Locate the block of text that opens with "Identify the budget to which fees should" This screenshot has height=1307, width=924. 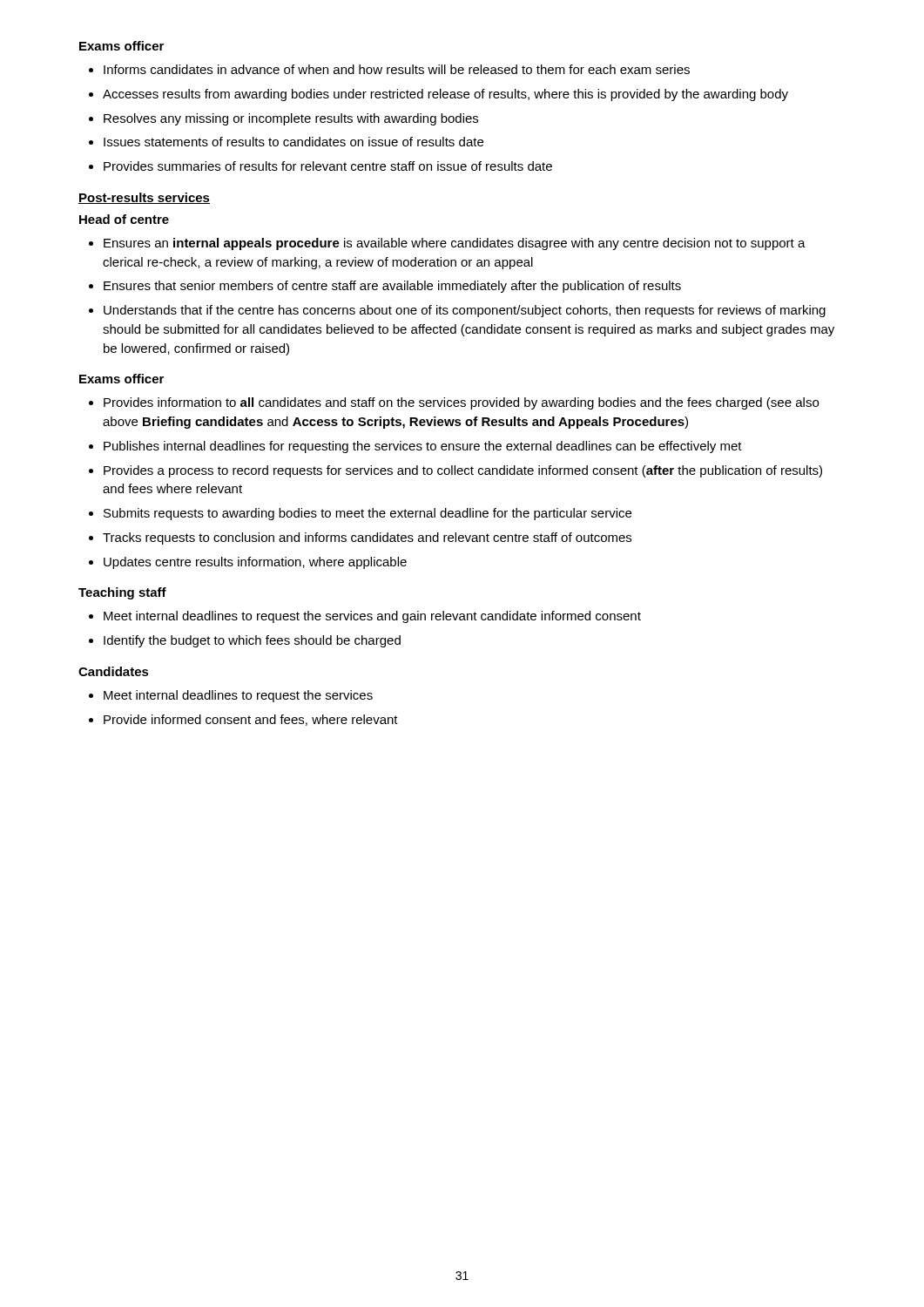(x=252, y=640)
